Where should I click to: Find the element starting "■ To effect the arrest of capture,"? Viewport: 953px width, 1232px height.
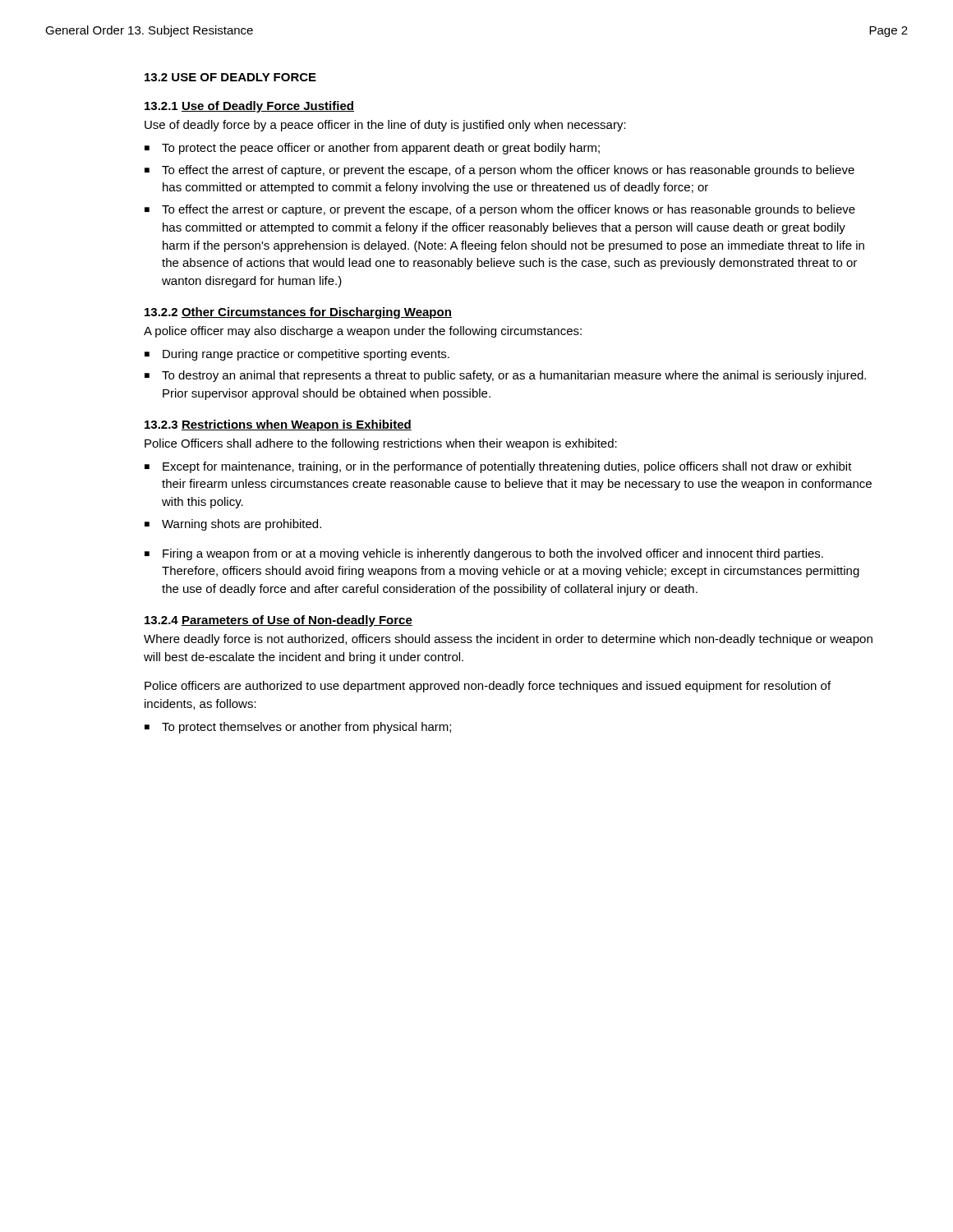coord(509,178)
